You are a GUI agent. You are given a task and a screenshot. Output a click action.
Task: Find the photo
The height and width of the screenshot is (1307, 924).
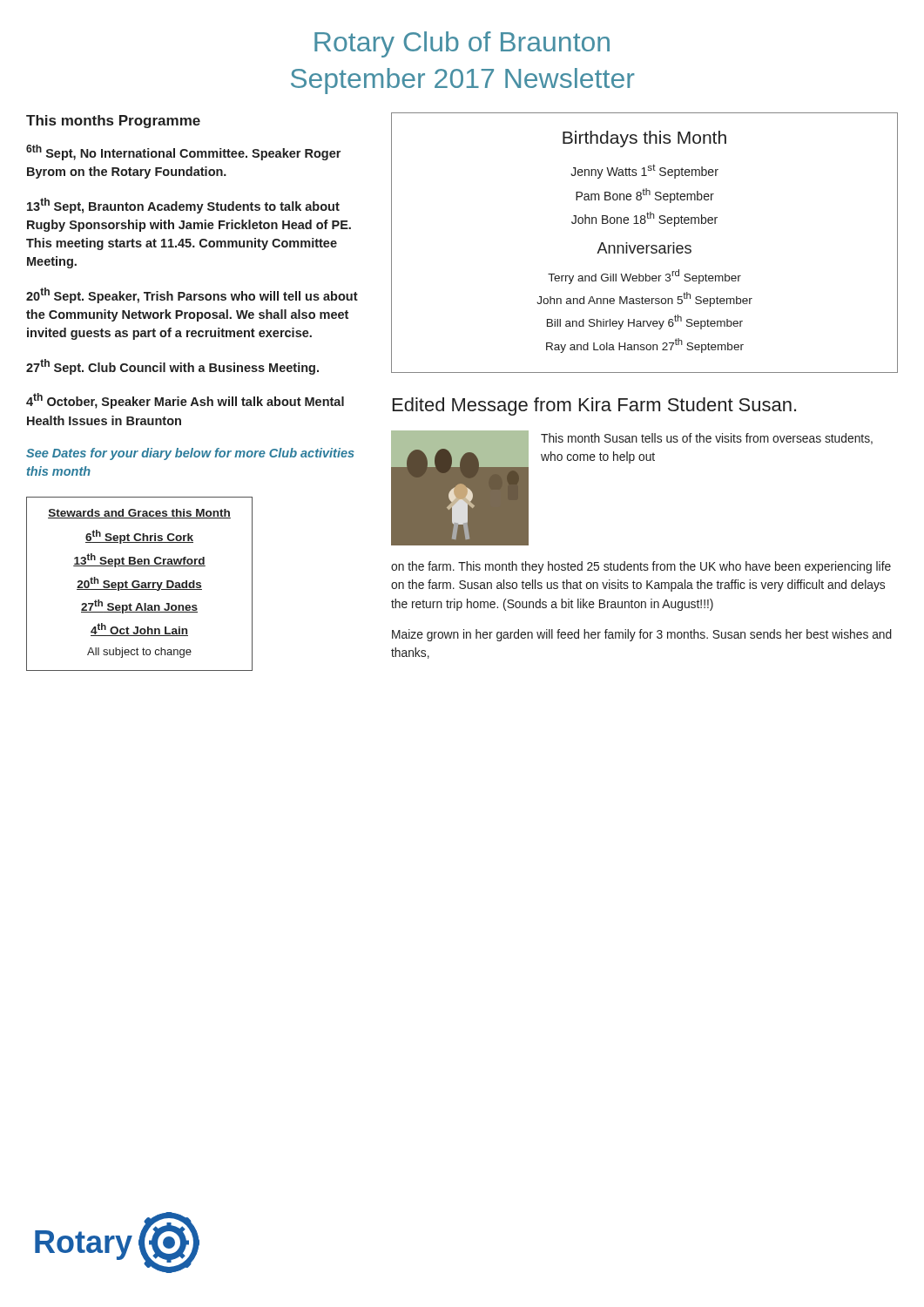pyautogui.click(x=460, y=488)
